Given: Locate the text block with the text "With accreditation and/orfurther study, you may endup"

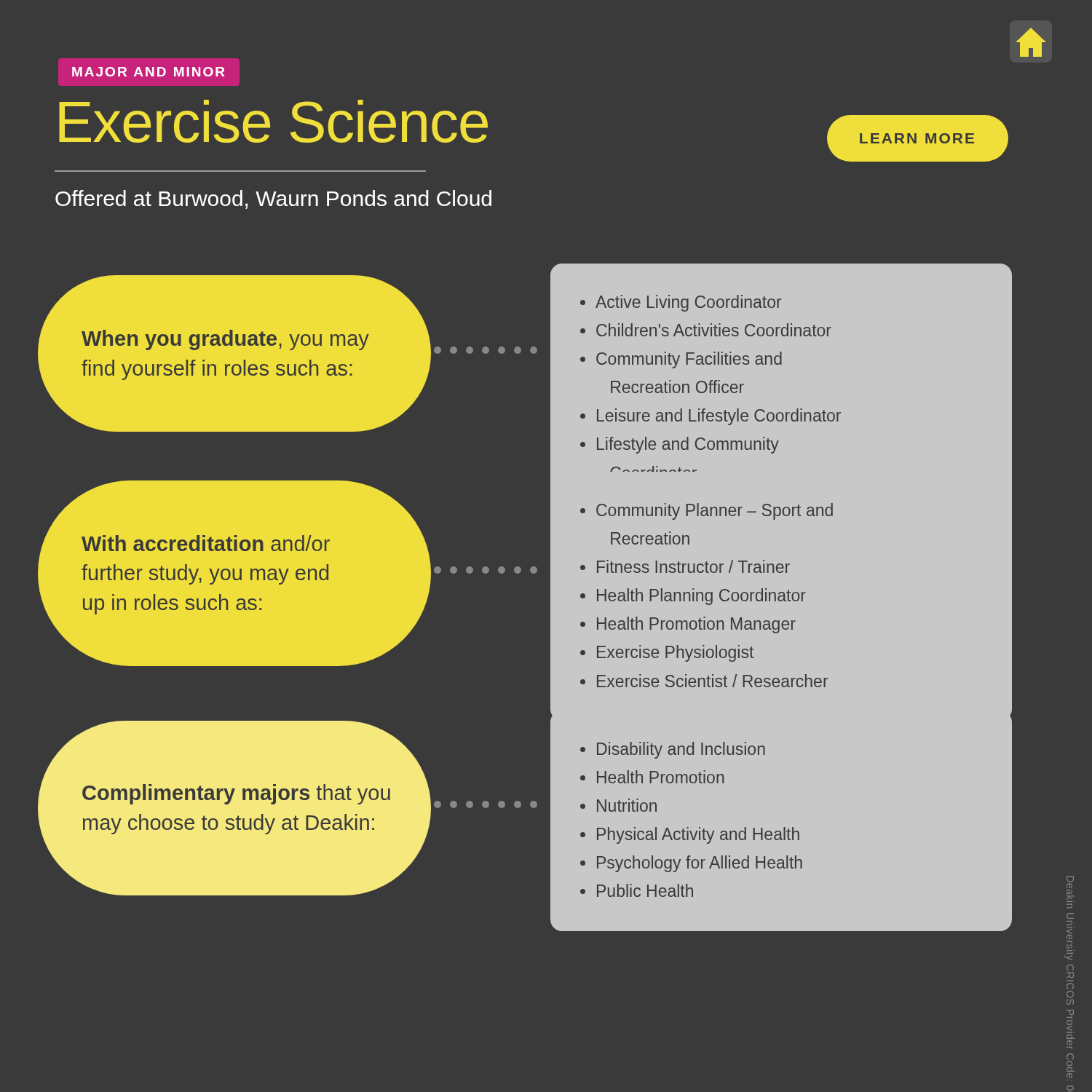Looking at the screenshot, I should (248, 573).
